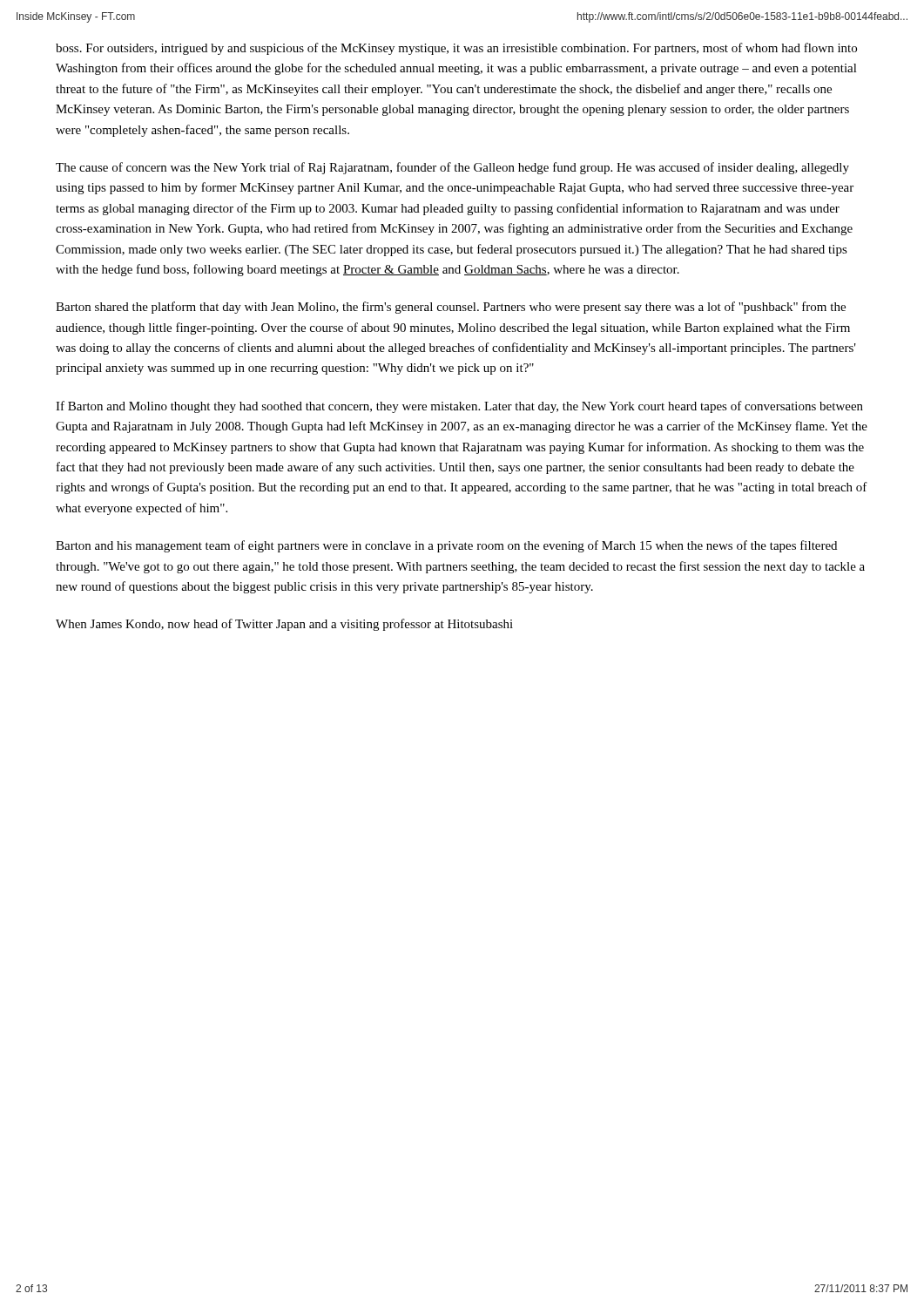Point to the block starting "If Barton and"
This screenshot has width=924, height=1307.
tap(462, 457)
